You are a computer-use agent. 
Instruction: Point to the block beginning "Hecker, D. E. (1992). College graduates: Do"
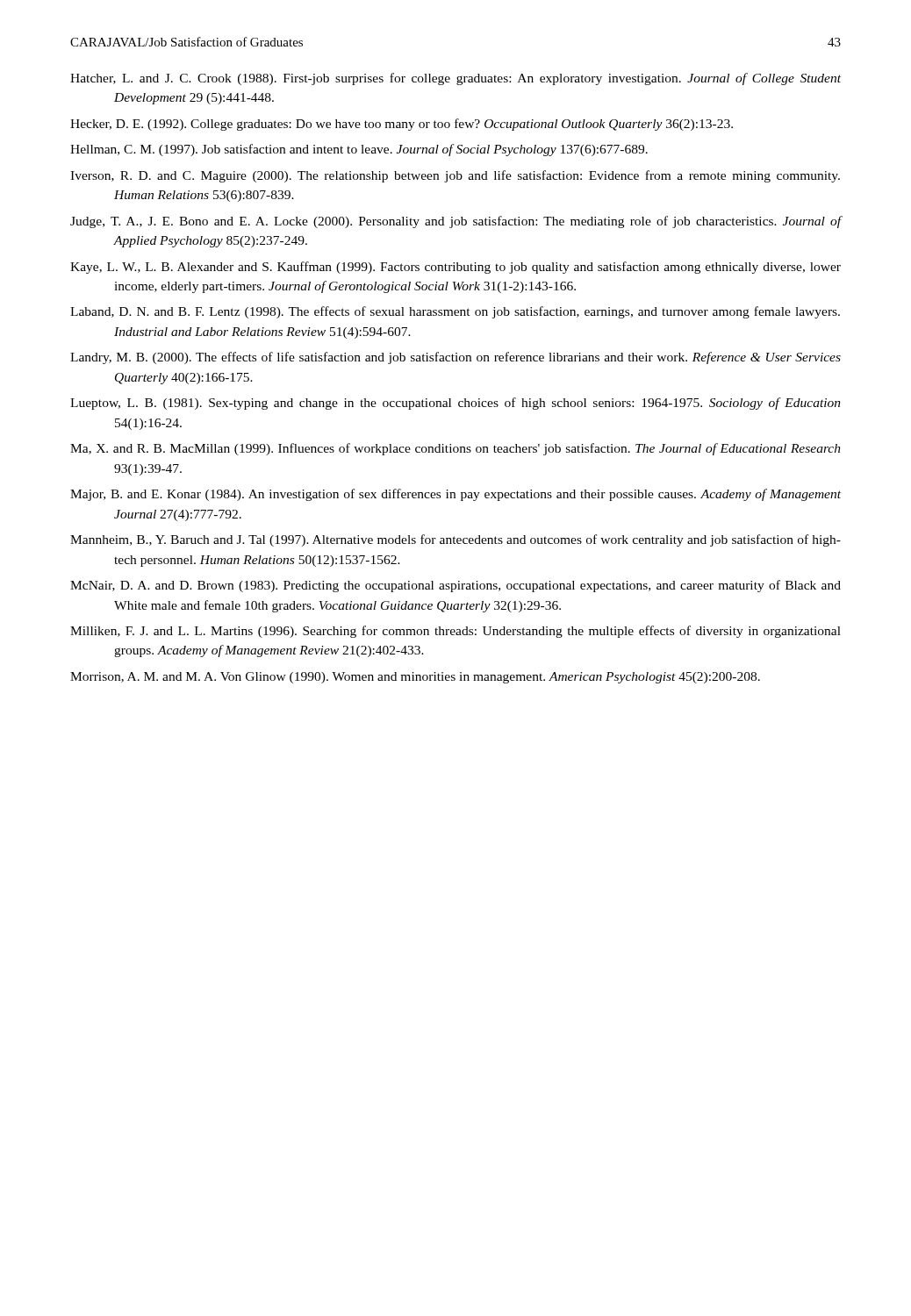(x=402, y=123)
